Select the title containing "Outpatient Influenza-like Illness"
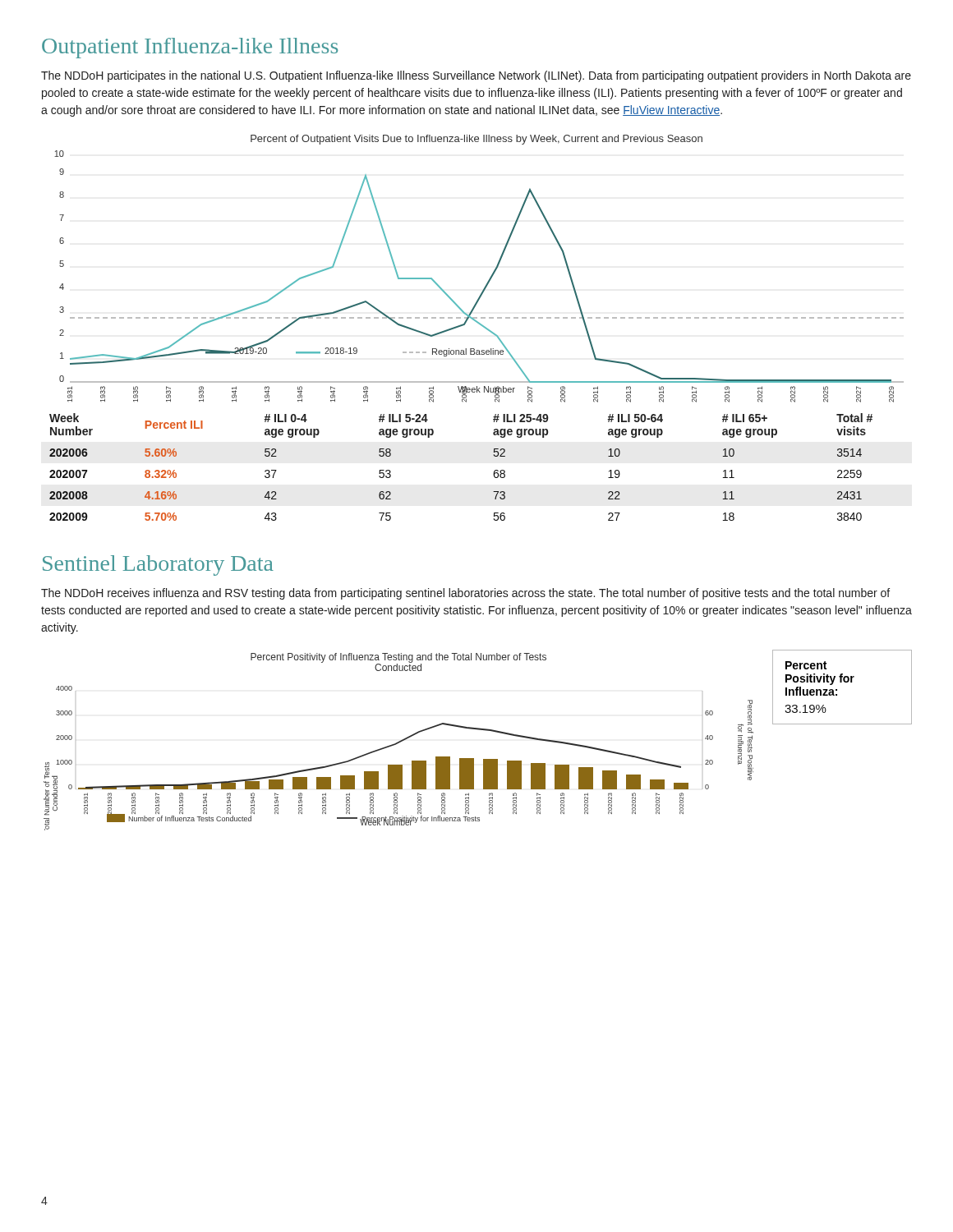Image resolution: width=953 pixels, height=1232 pixels. point(190,48)
